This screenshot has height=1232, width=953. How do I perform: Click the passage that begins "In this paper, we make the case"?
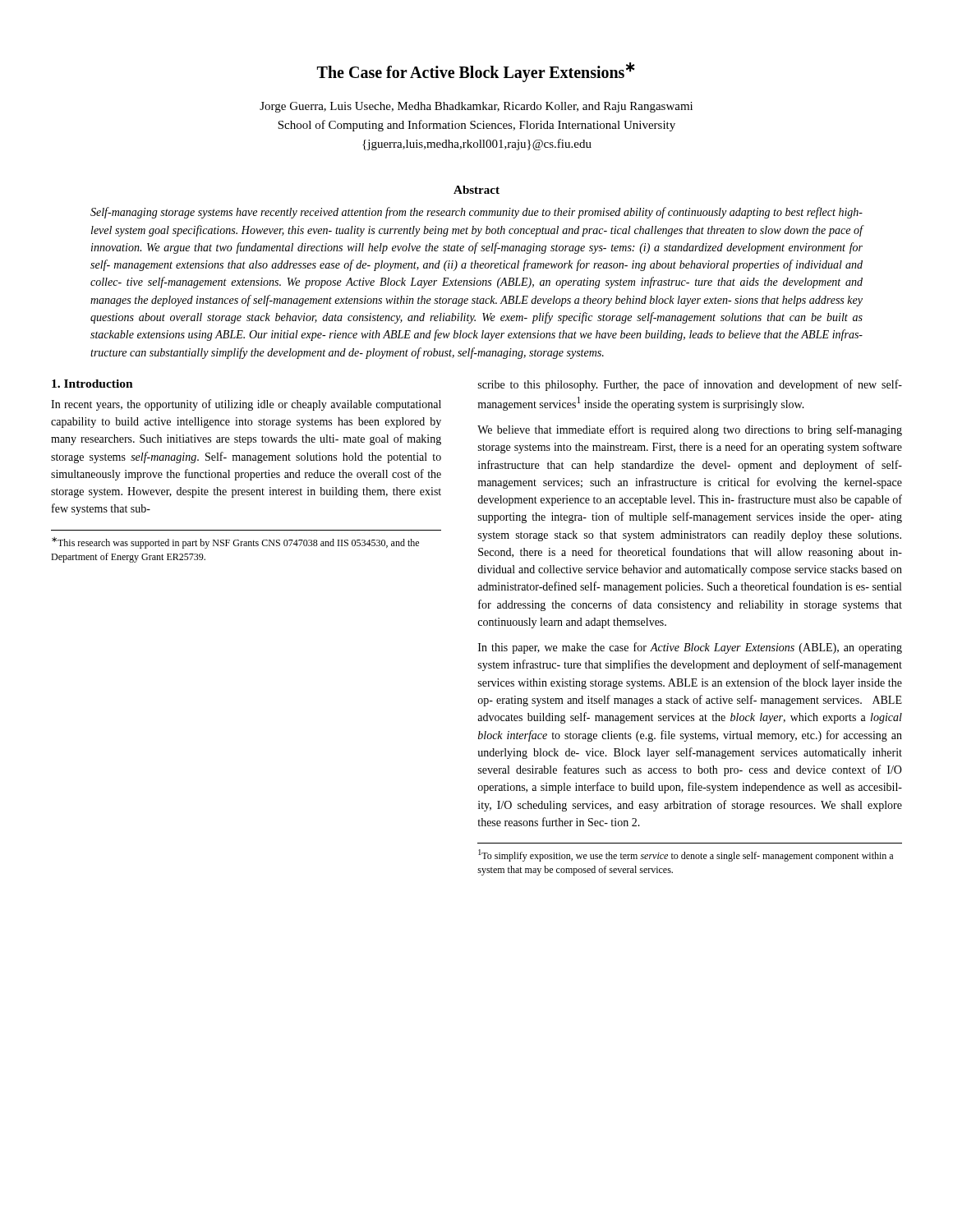click(x=690, y=735)
